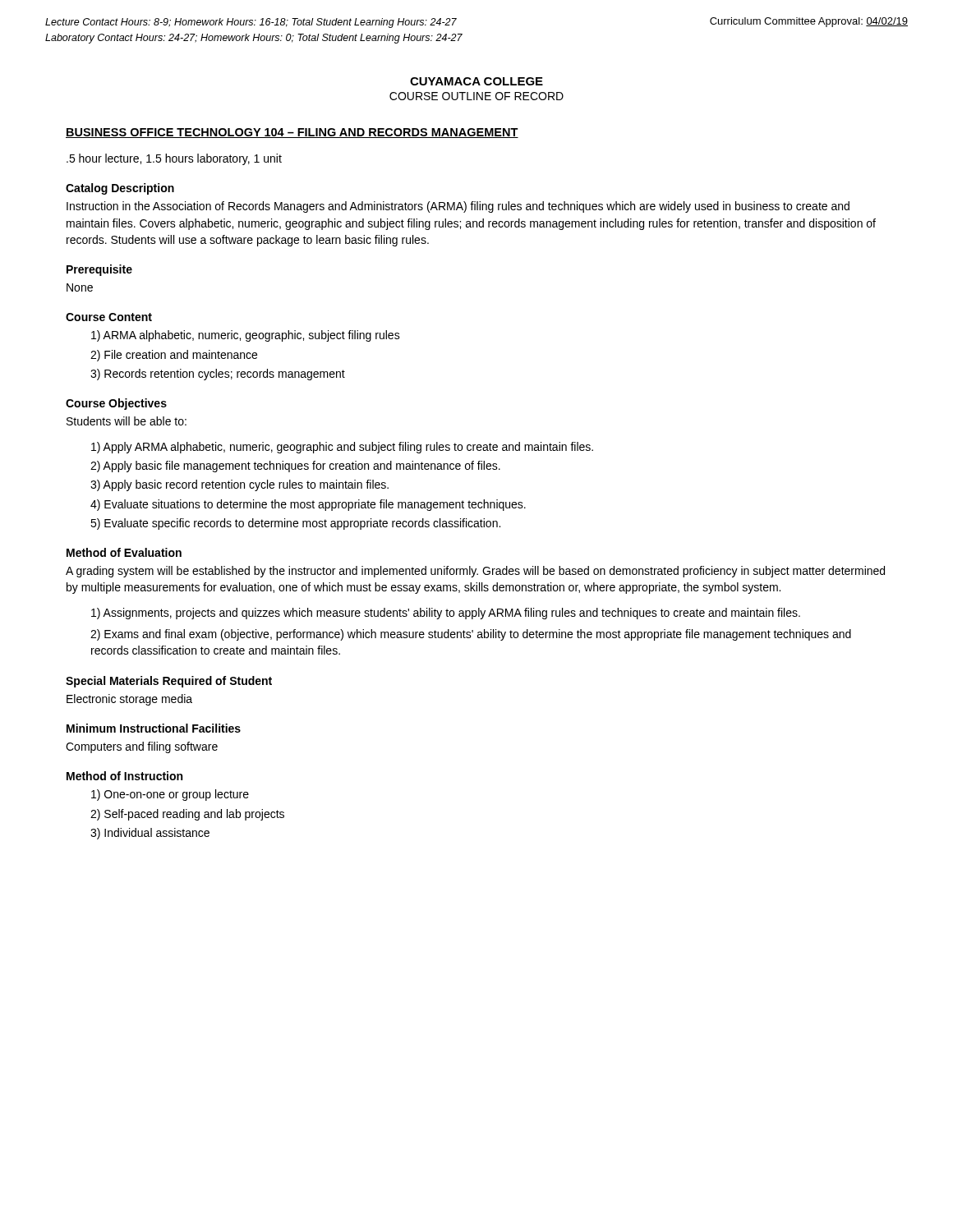Find "Method of Instruction" on this page
Viewport: 953px width, 1232px height.
(125, 776)
